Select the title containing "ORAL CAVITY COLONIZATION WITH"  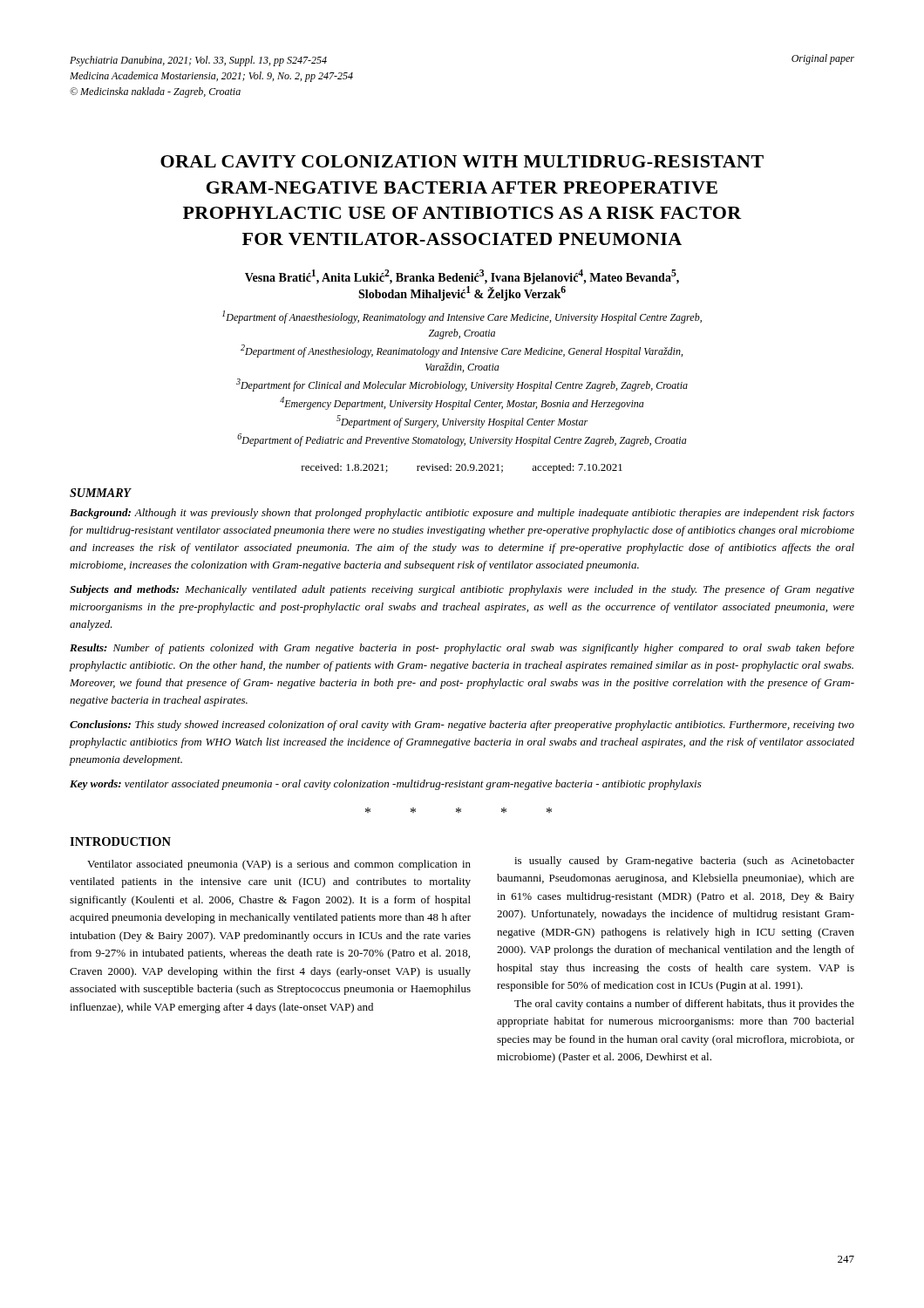[x=462, y=200]
